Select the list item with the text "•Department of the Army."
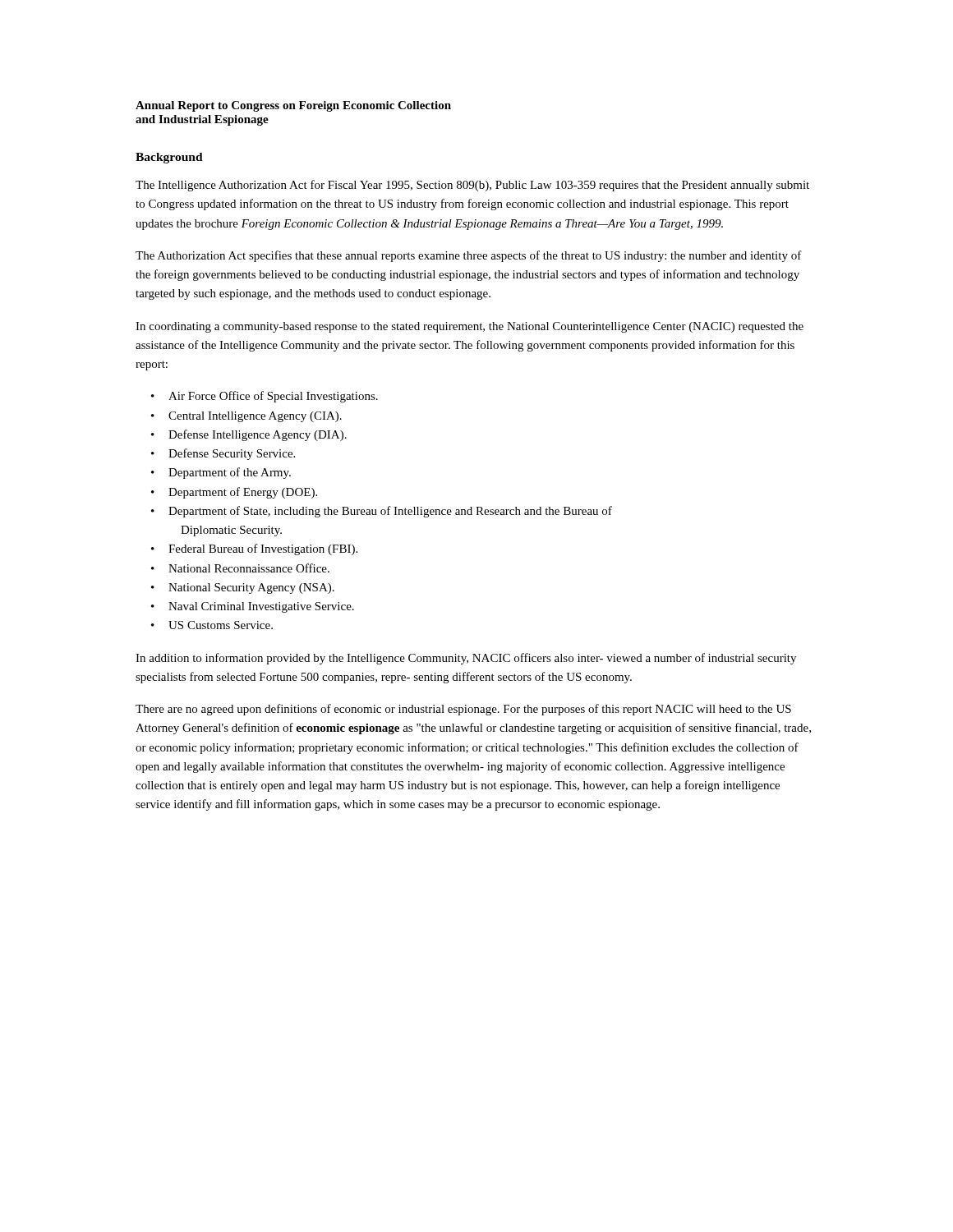 [x=221, y=473]
